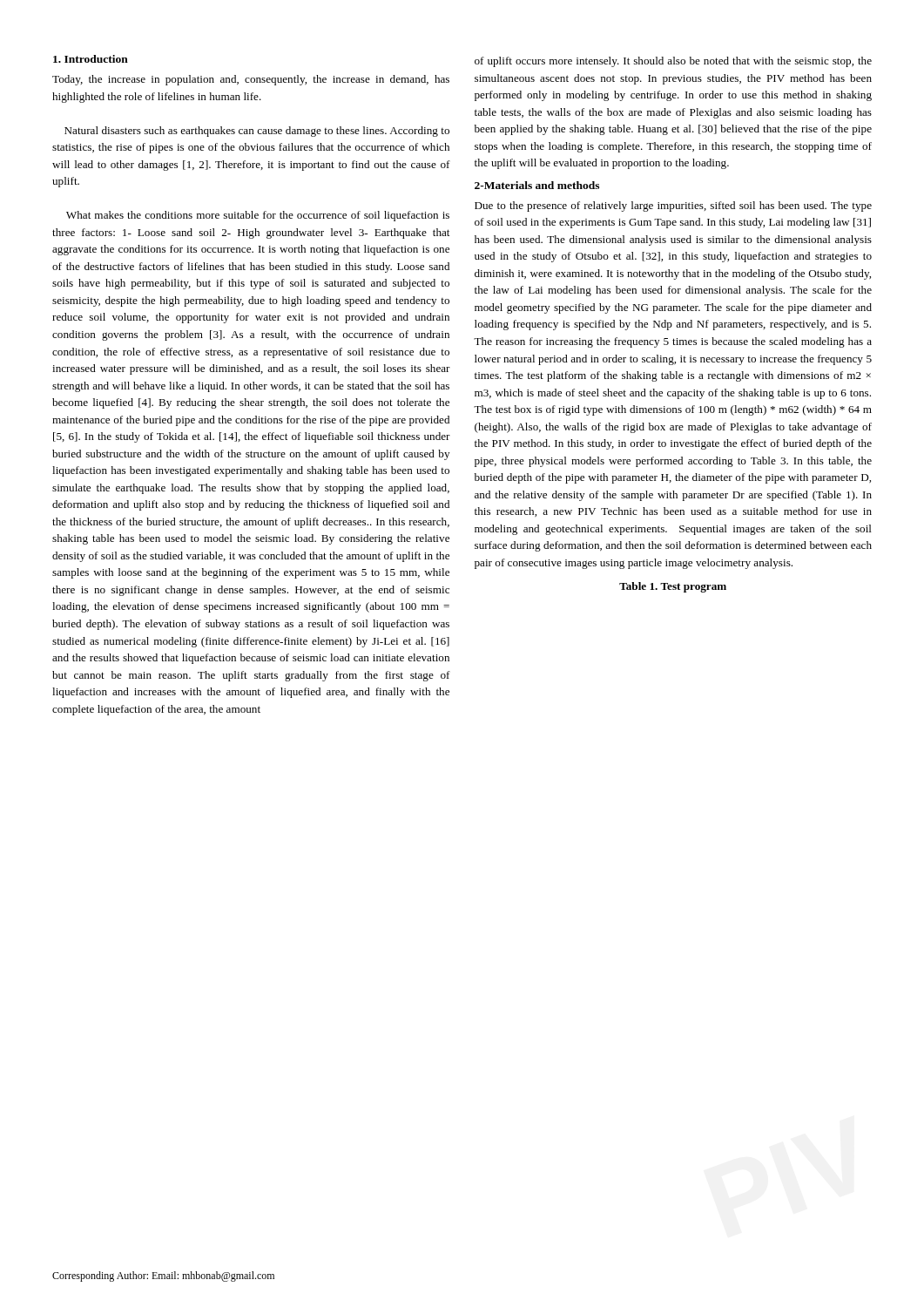Select the text block starting "Today, the increase"
Screen dimensions: 1307x924
click(x=251, y=394)
